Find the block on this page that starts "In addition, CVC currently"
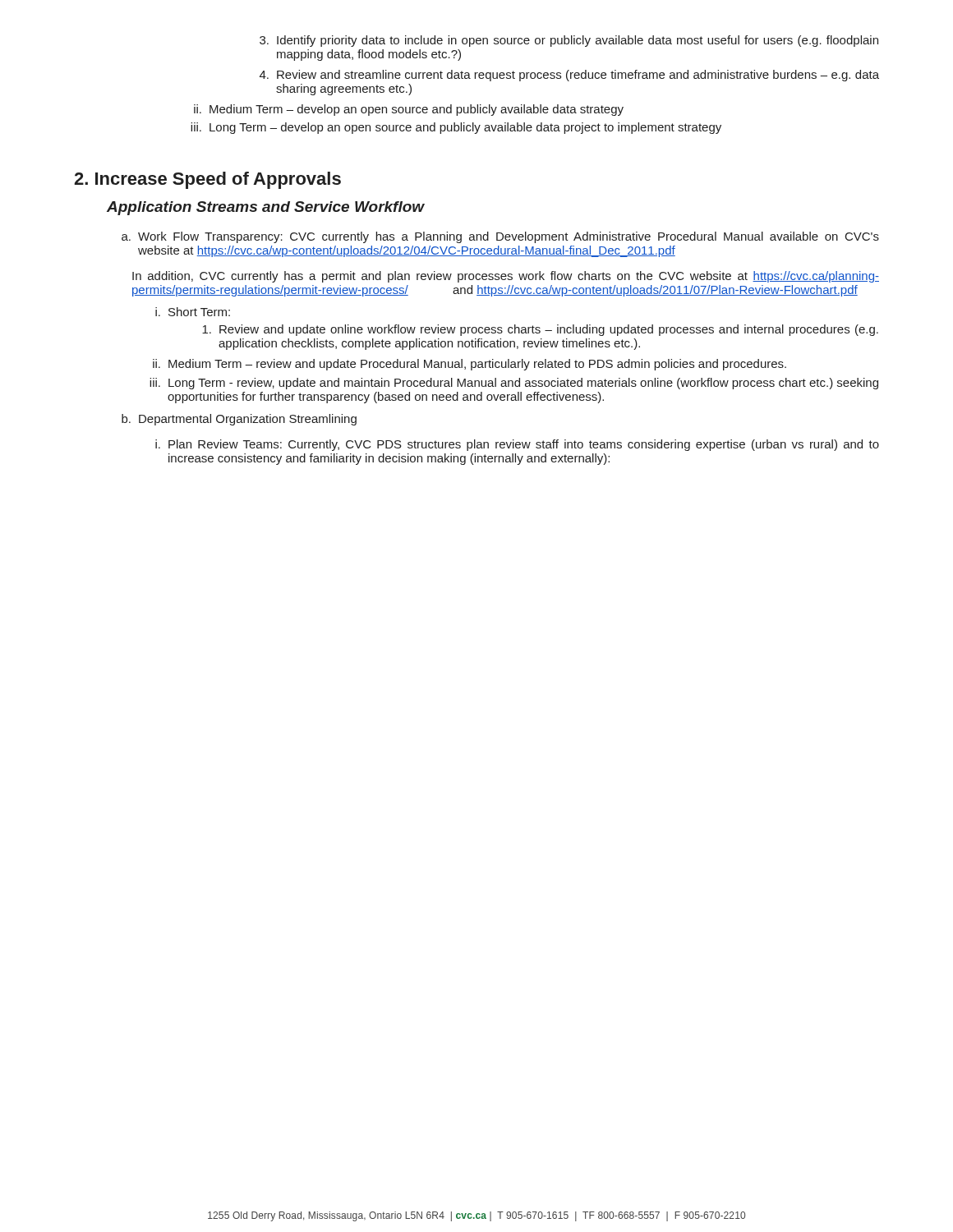The width and height of the screenshot is (953, 1232). coord(505,283)
